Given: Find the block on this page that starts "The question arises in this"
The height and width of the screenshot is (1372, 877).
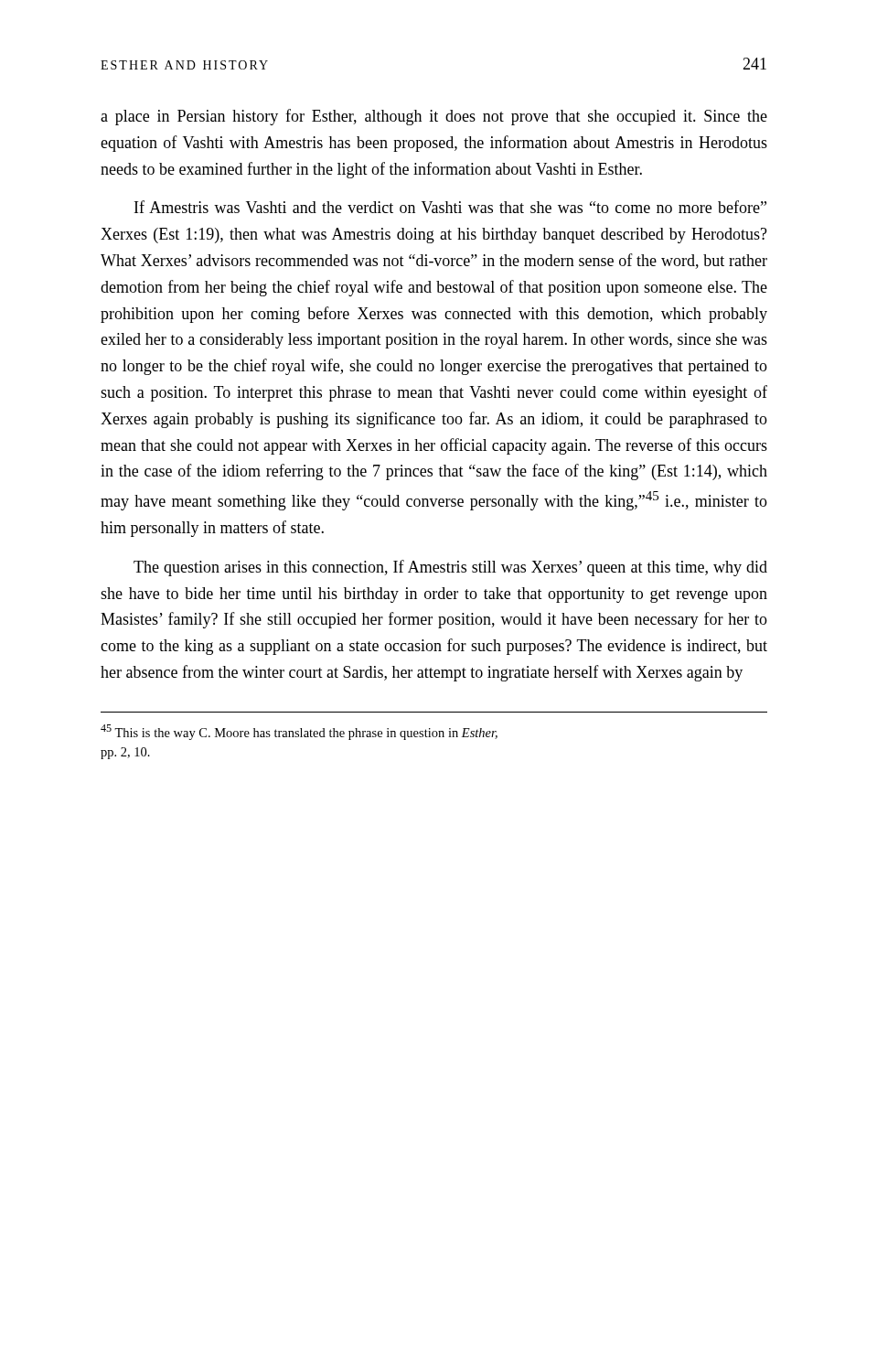Looking at the screenshot, I should pyautogui.click(x=434, y=620).
